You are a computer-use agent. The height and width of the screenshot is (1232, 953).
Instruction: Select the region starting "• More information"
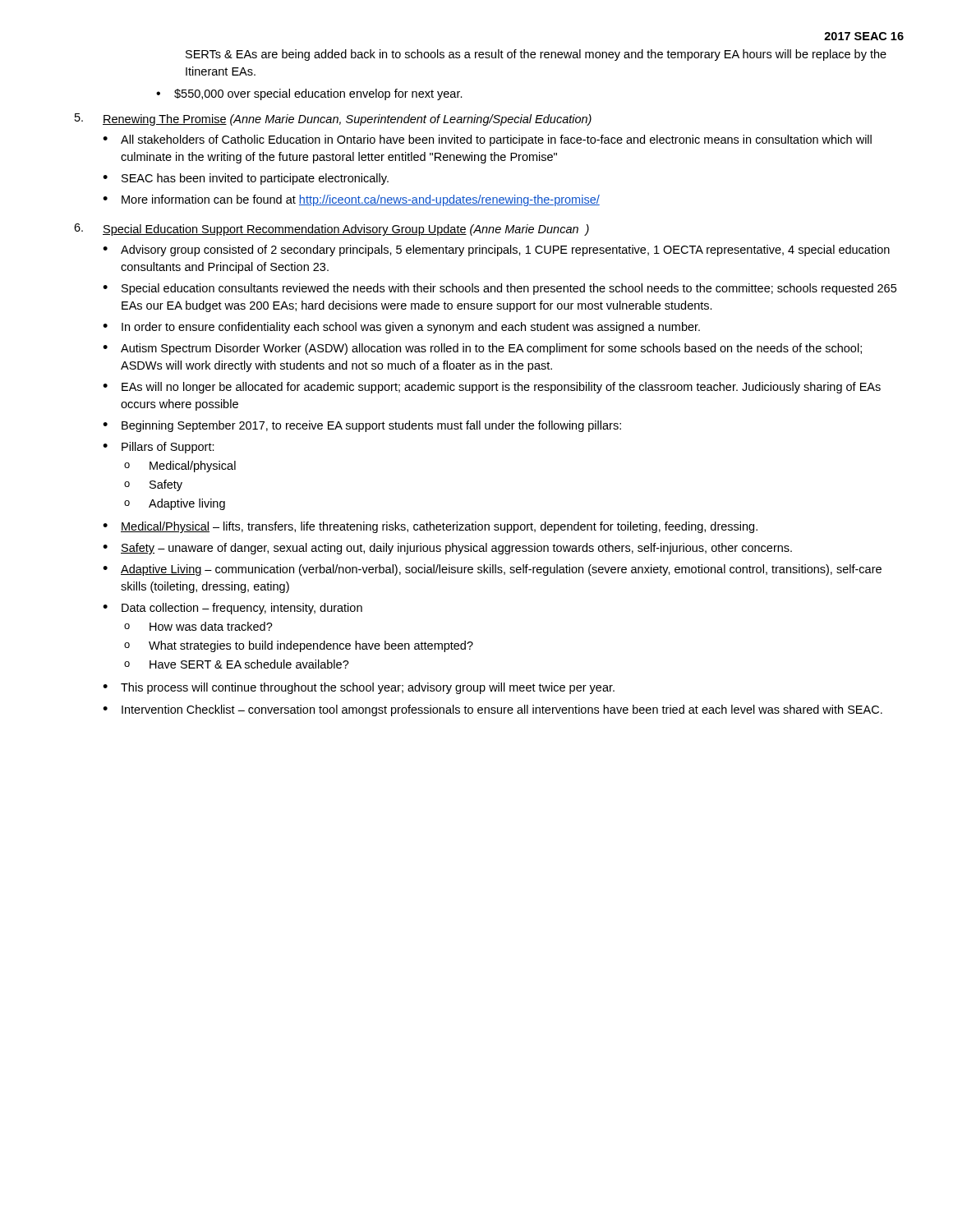(x=503, y=200)
